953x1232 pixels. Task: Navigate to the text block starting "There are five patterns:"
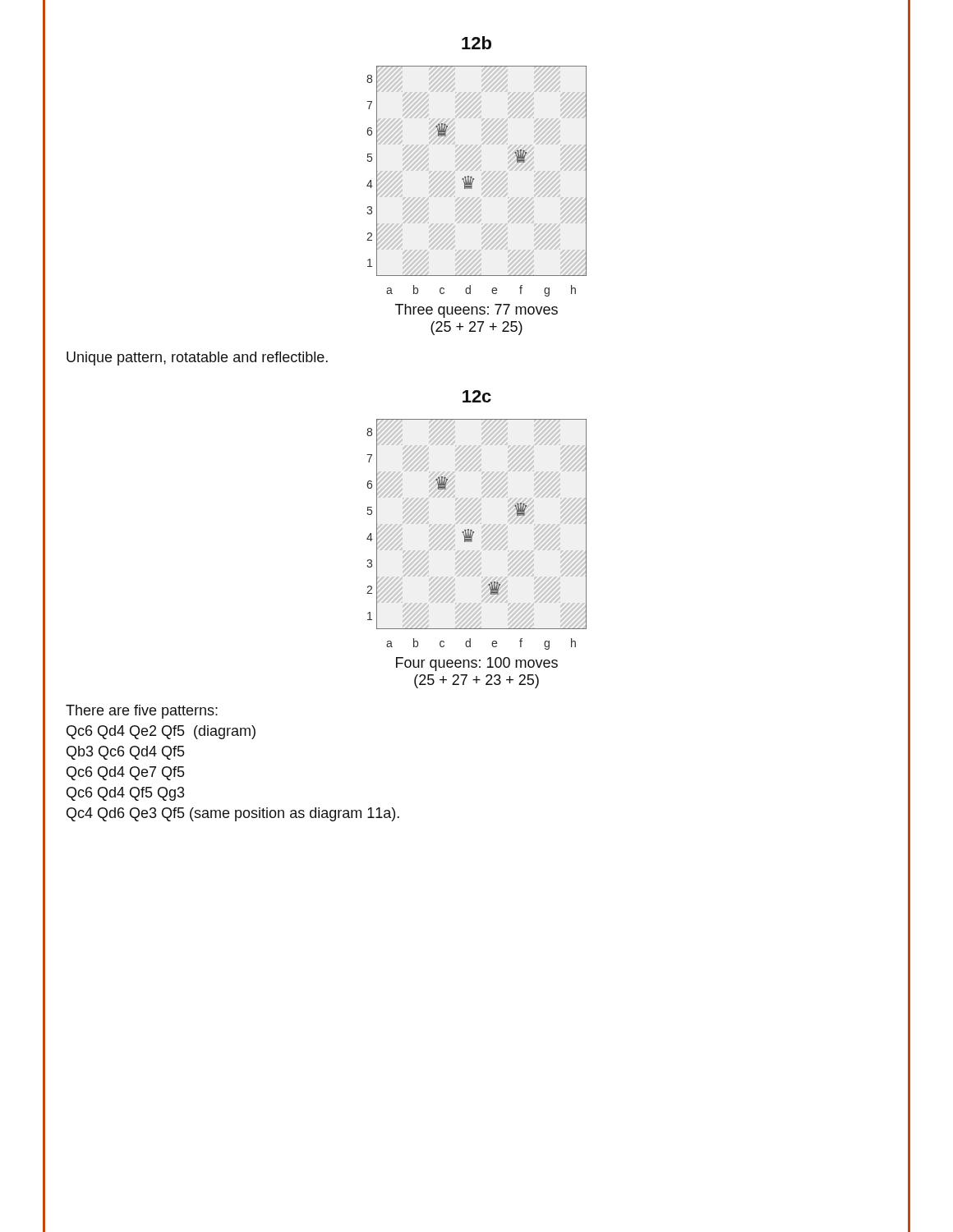[x=142, y=710]
